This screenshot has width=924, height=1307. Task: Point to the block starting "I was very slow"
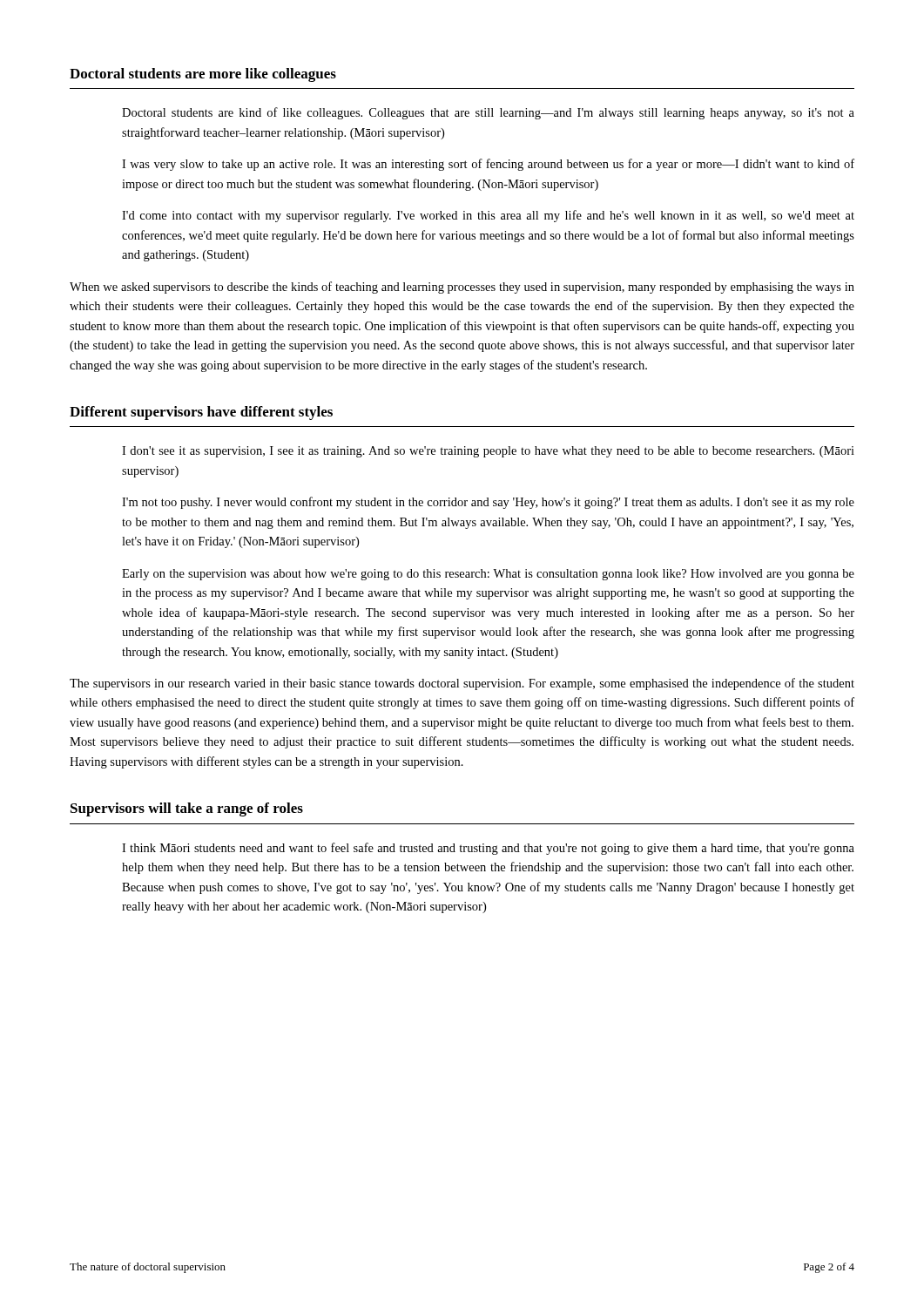tap(488, 174)
